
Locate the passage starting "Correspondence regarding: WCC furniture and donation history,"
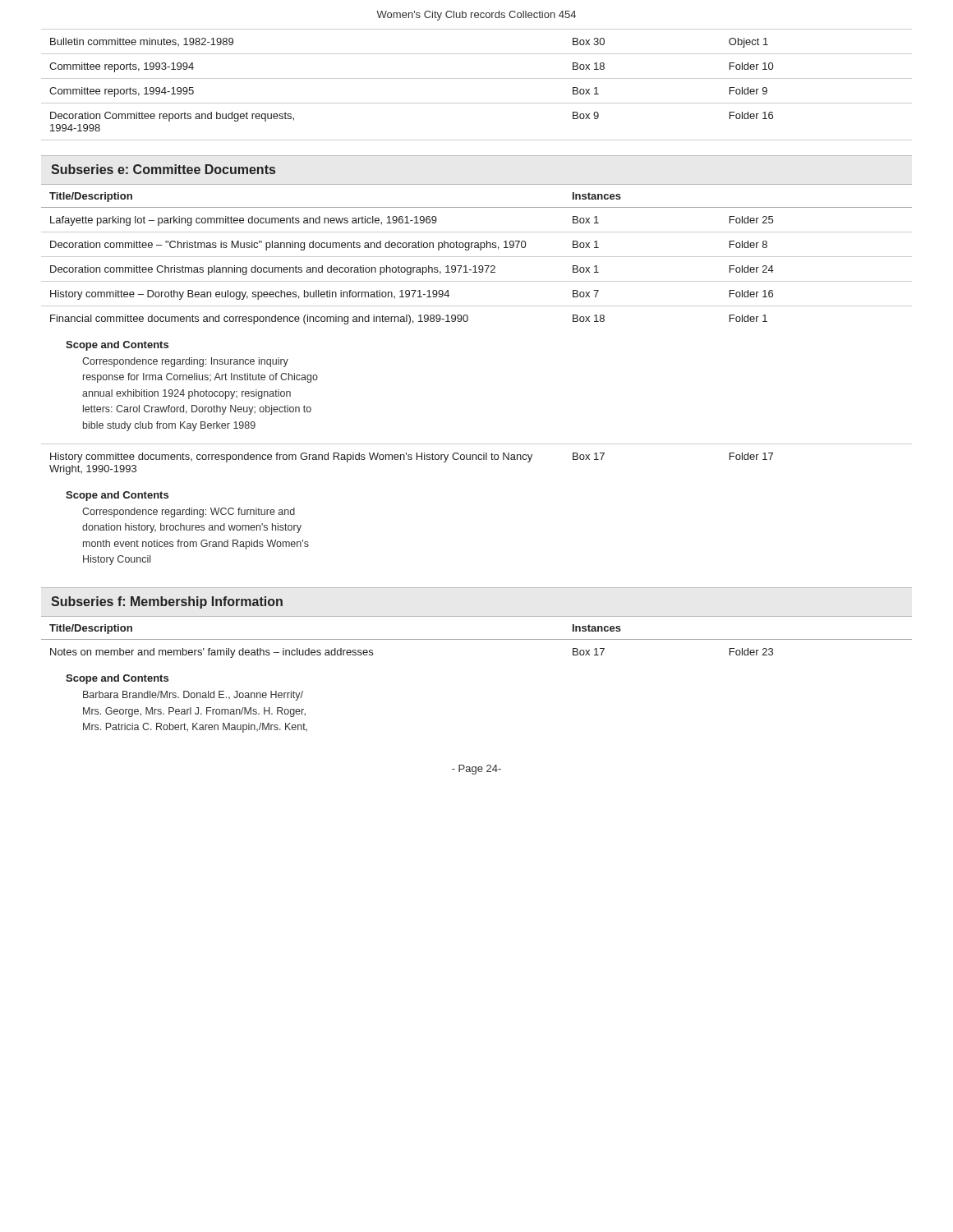click(196, 535)
